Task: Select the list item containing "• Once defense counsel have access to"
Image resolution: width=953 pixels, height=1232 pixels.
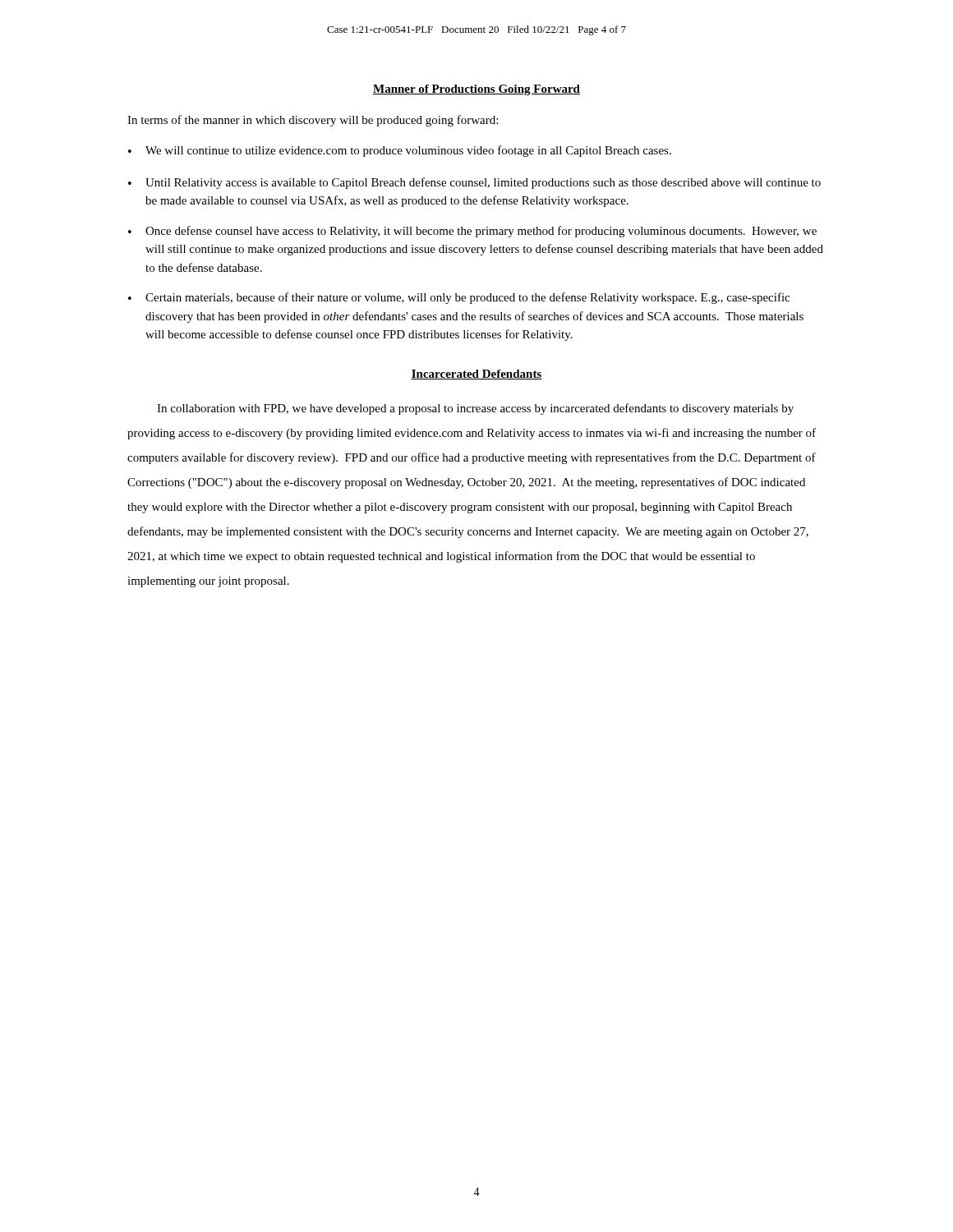Action: (476, 249)
